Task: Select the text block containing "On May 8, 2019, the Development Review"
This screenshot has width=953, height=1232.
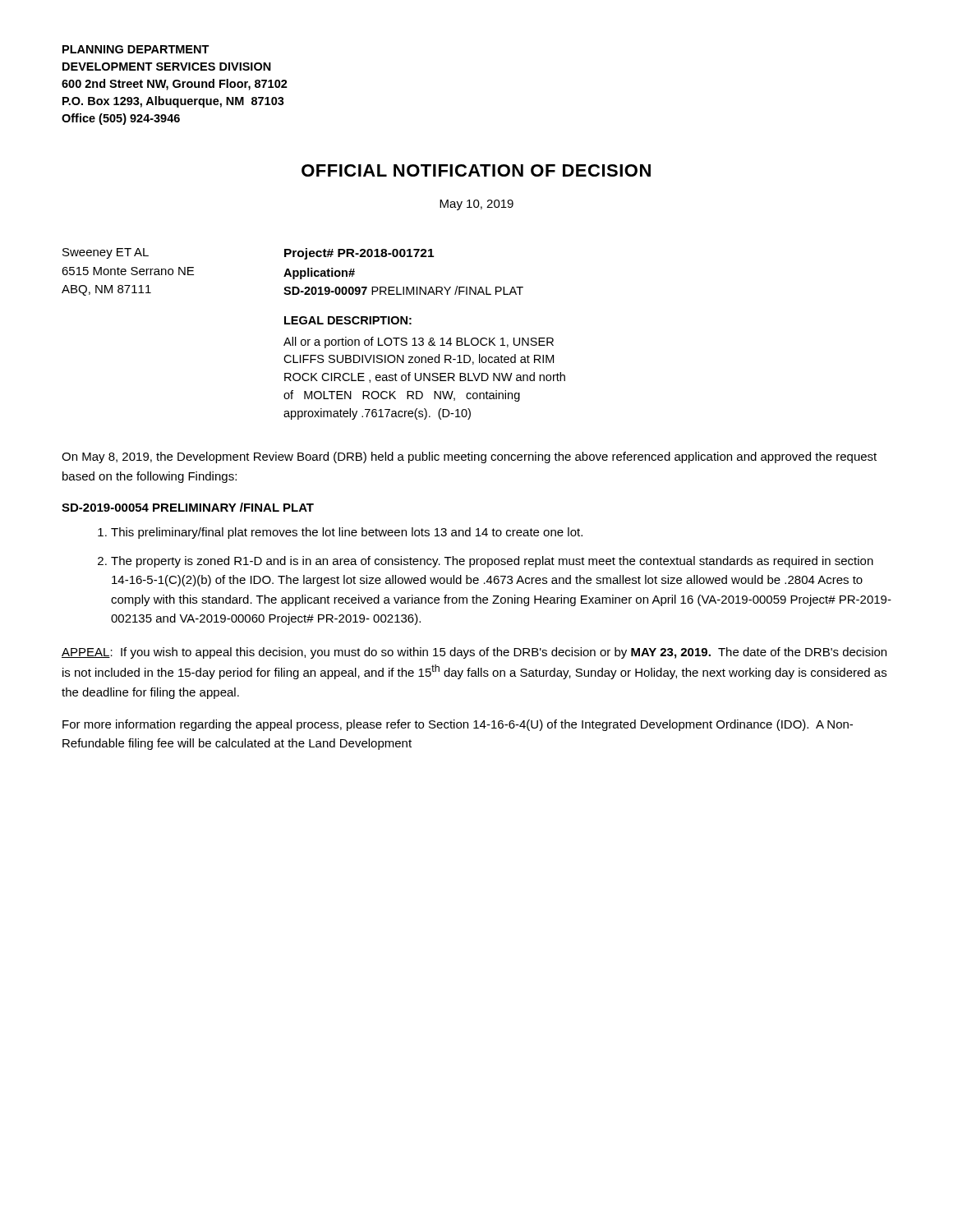Action: point(469,466)
